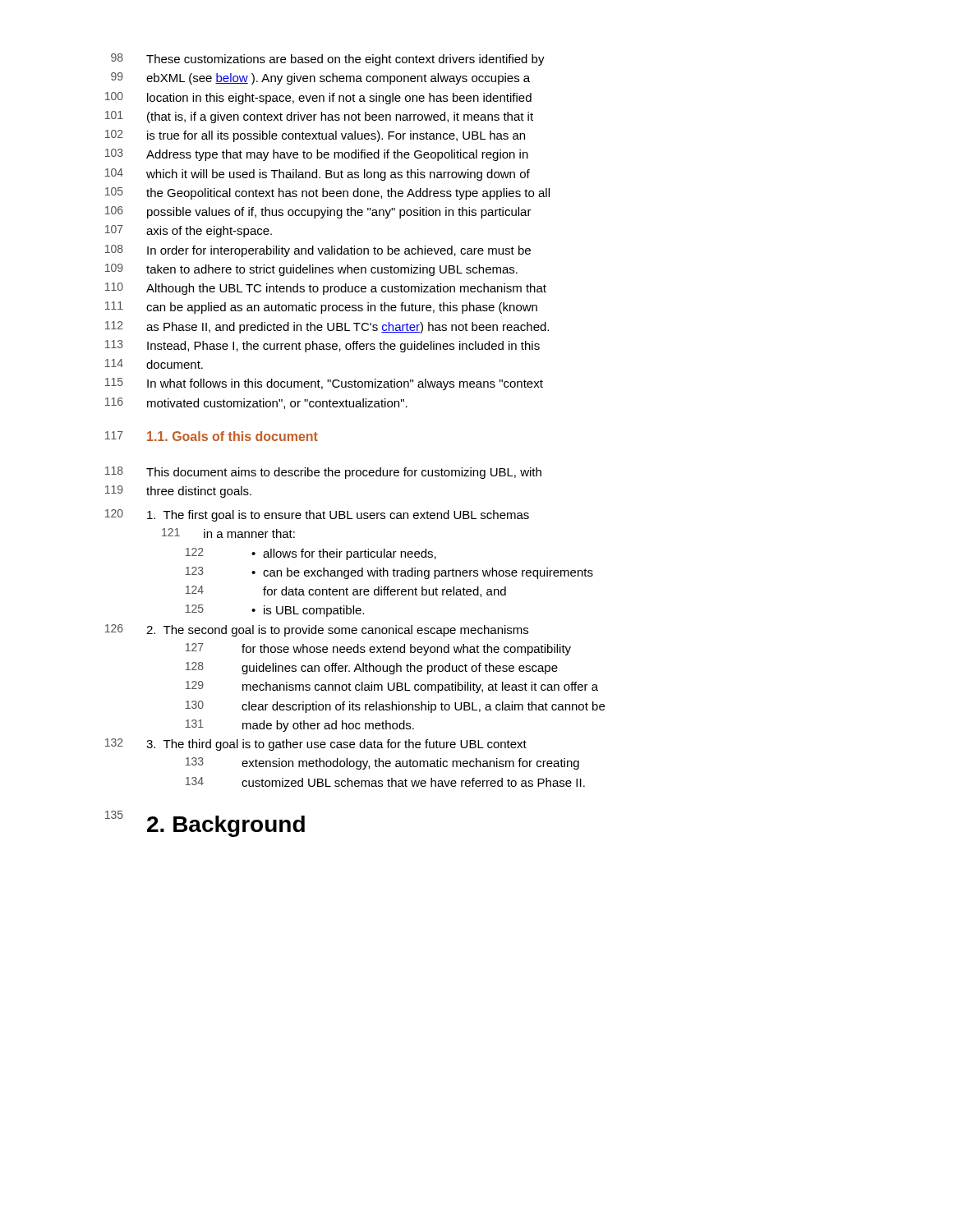Find the list item that says "120 1. The first goal is to ensure"
Image resolution: width=953 pixels, height=1232 pixels.
point(476,562)
